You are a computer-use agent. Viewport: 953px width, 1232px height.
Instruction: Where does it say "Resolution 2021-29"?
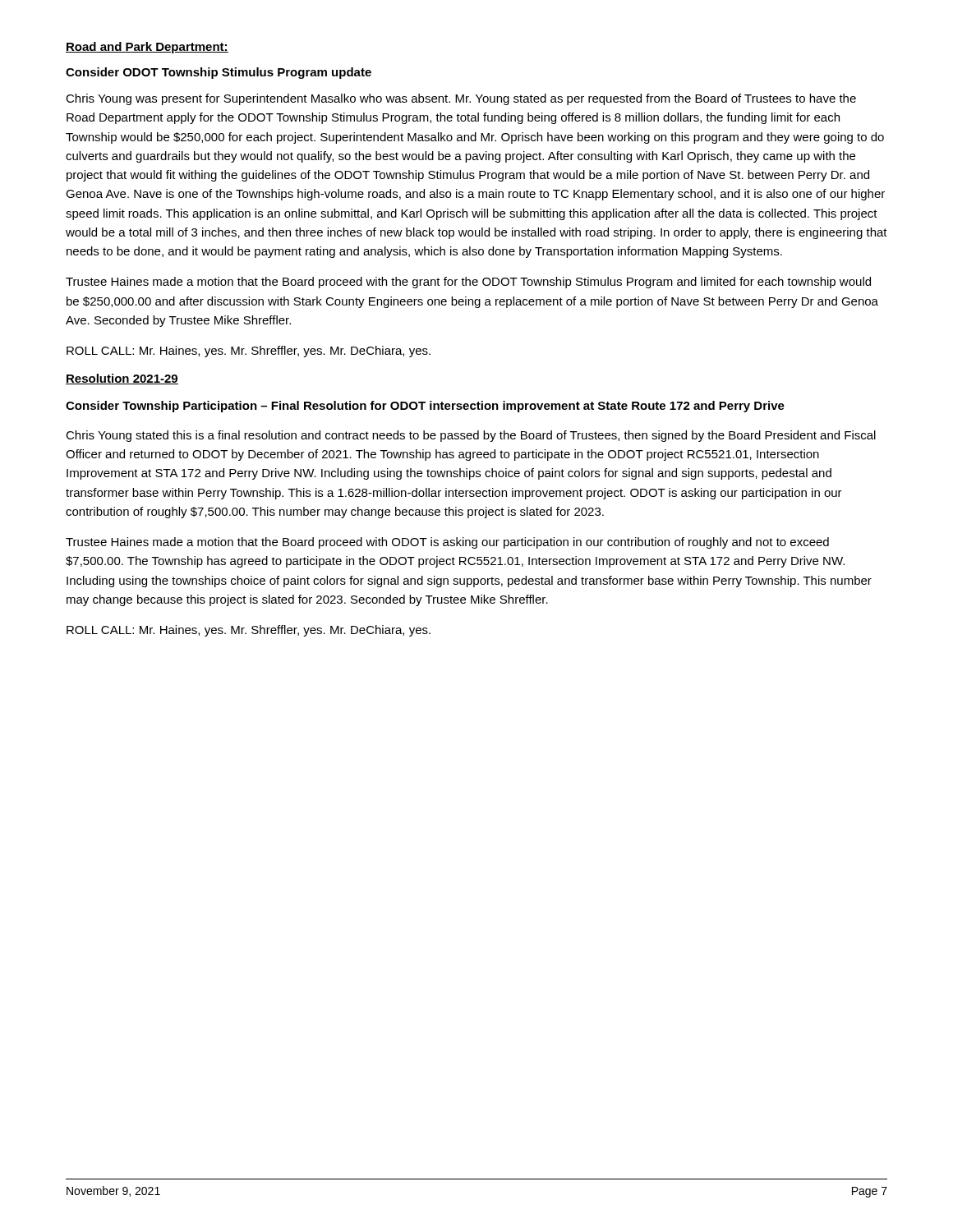pos(122,378)
